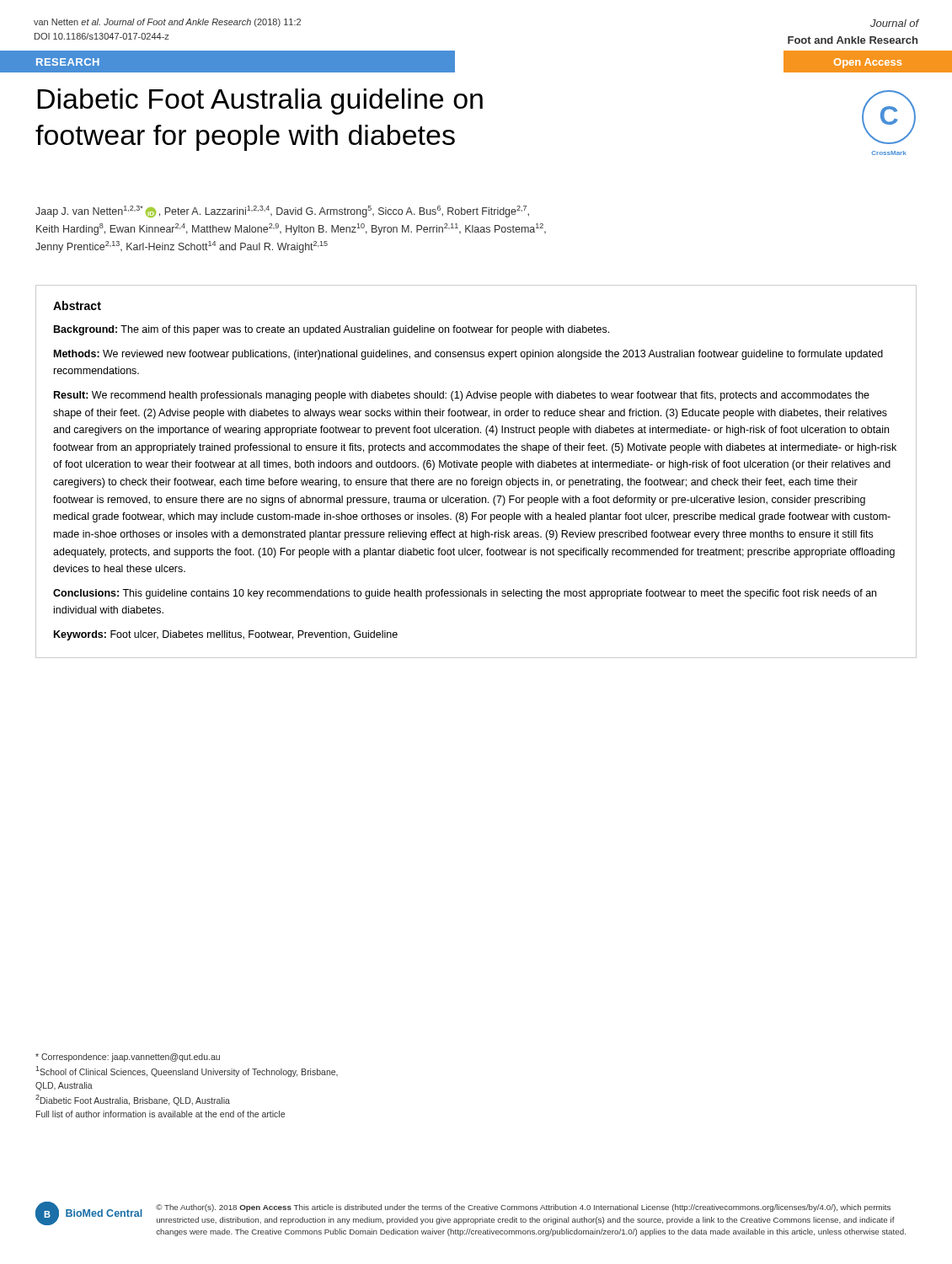Click where it says "Open Access"
This screenshot has height=1264, width=952.
click(868, 62)
